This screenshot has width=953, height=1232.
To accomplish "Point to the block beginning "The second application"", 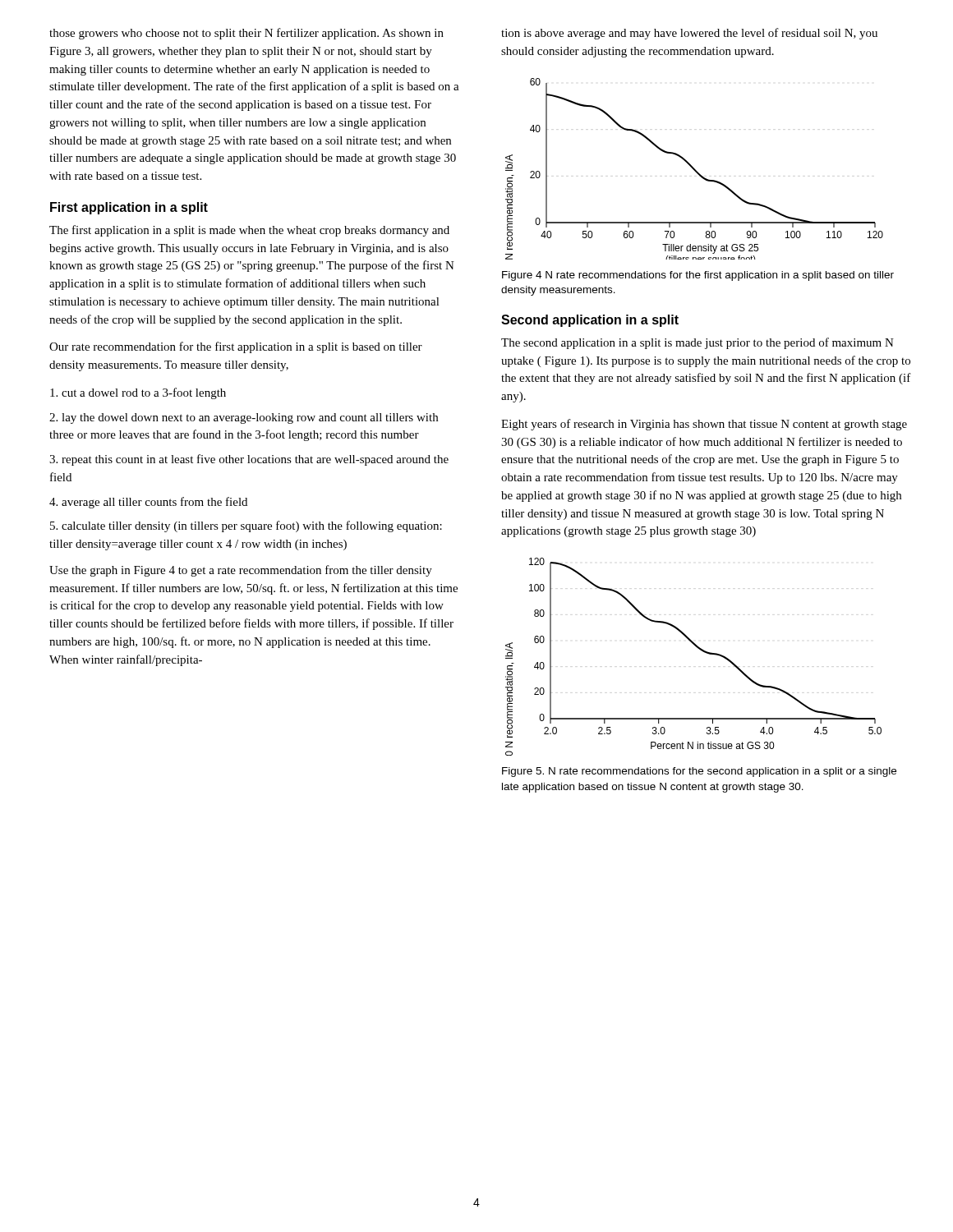I will (707, 437).
